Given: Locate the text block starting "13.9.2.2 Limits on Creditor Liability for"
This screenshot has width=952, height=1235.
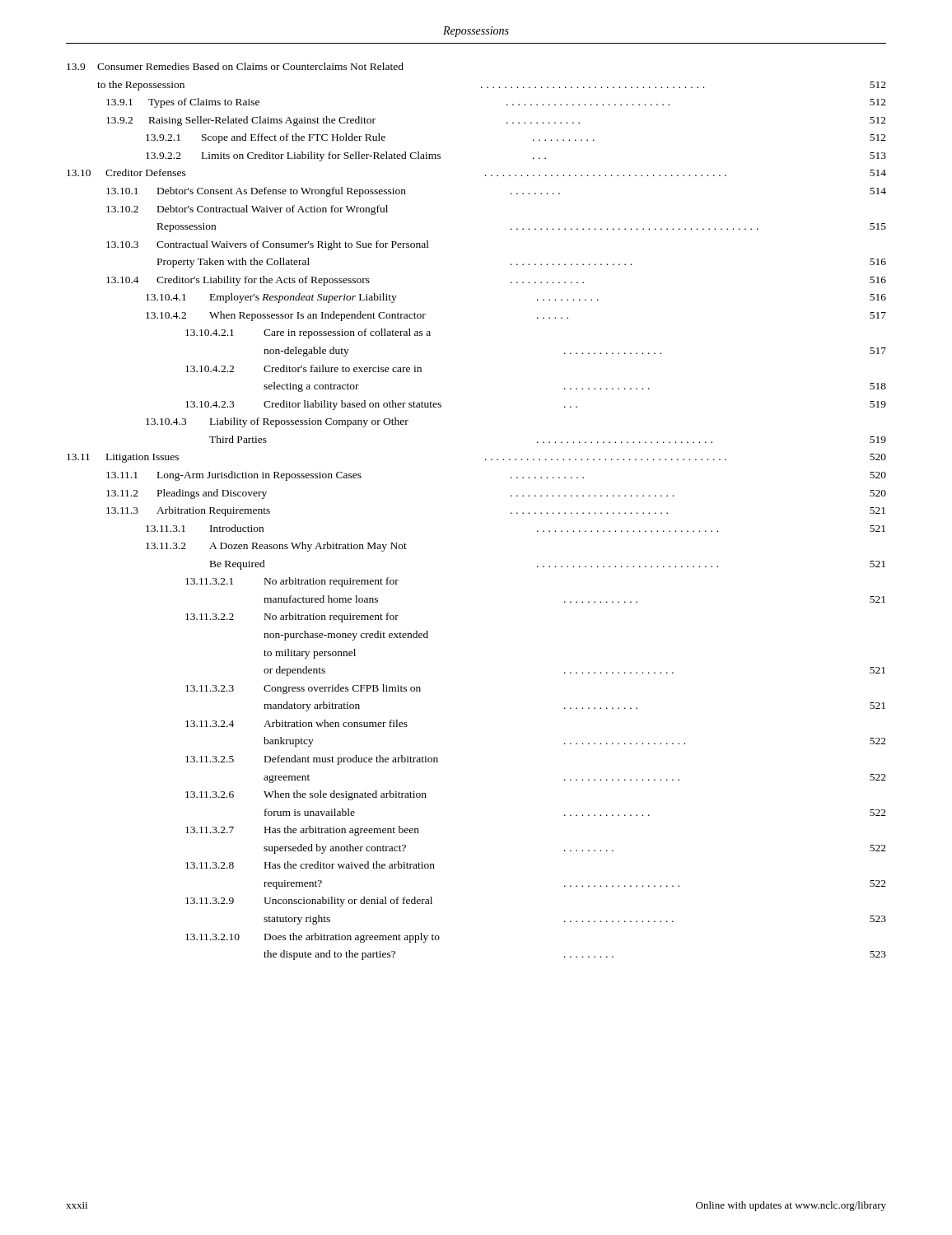Looking at the screenshot, I should (x=161, y=156).
